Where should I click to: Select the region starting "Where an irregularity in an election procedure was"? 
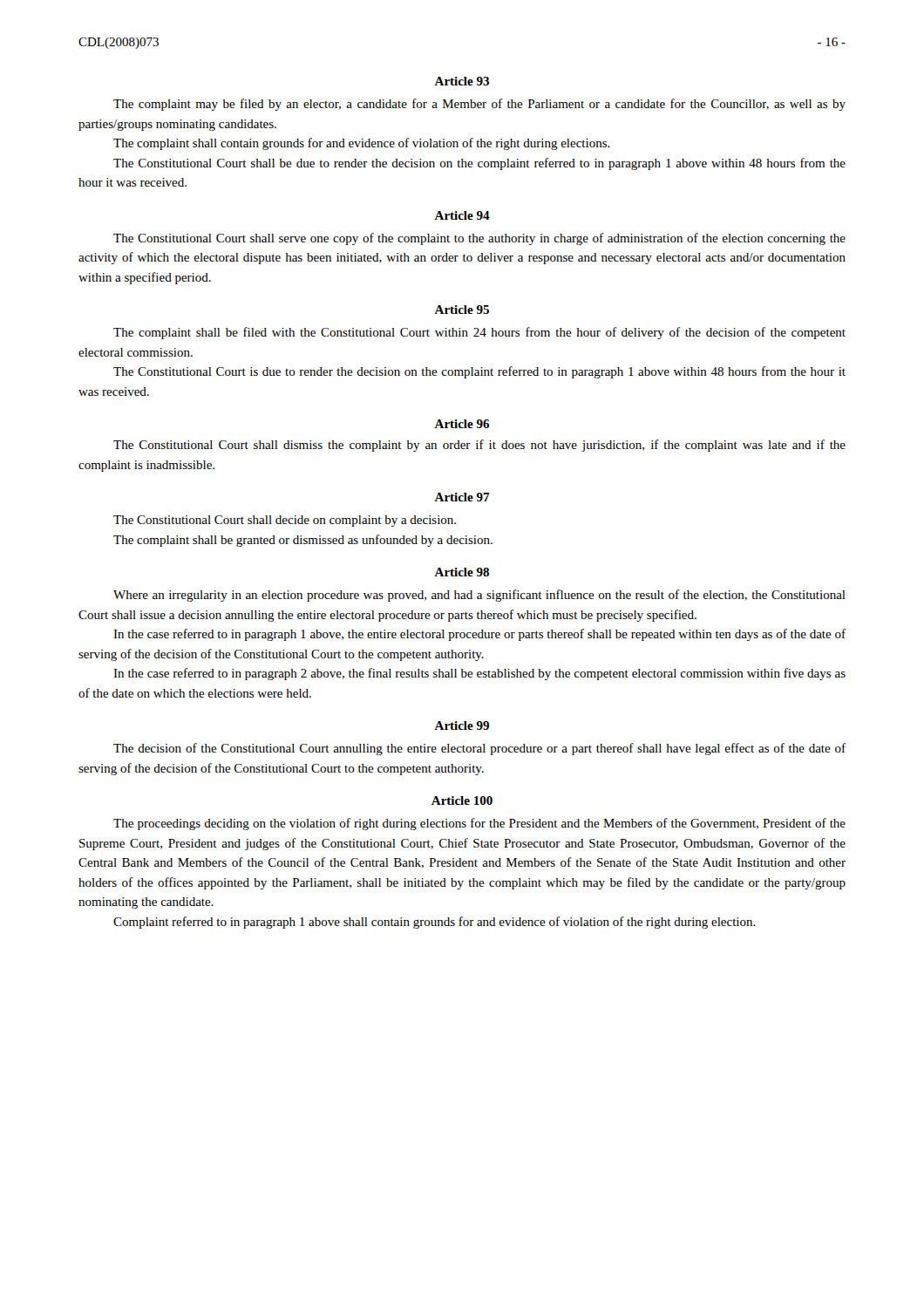coord(462,644)
